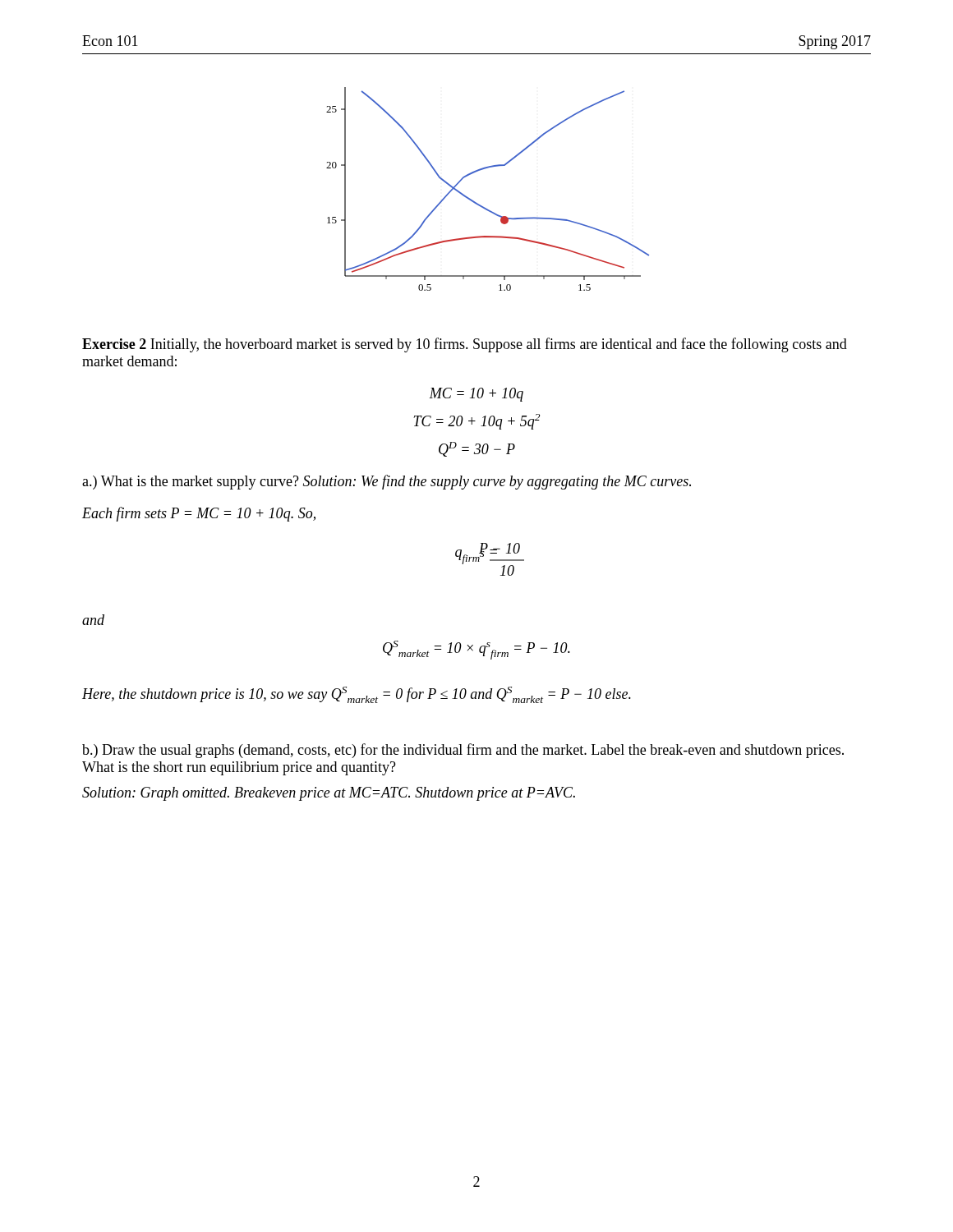Select the text block that says "Here, the shutdown price"
This screenshot has height=1232, width=953.
click(x=357, y=694)
